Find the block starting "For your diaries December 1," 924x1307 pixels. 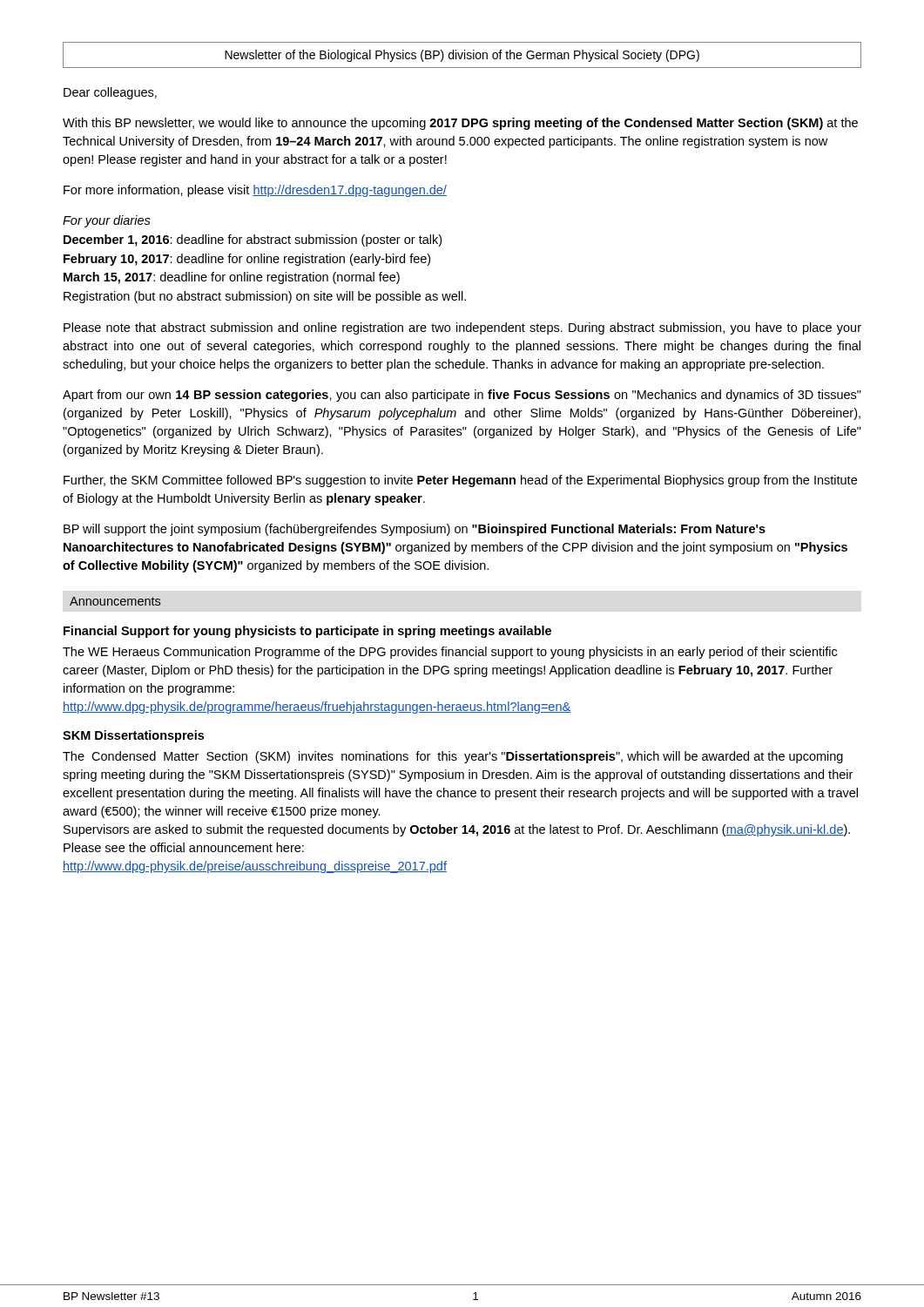pos(265,258)
